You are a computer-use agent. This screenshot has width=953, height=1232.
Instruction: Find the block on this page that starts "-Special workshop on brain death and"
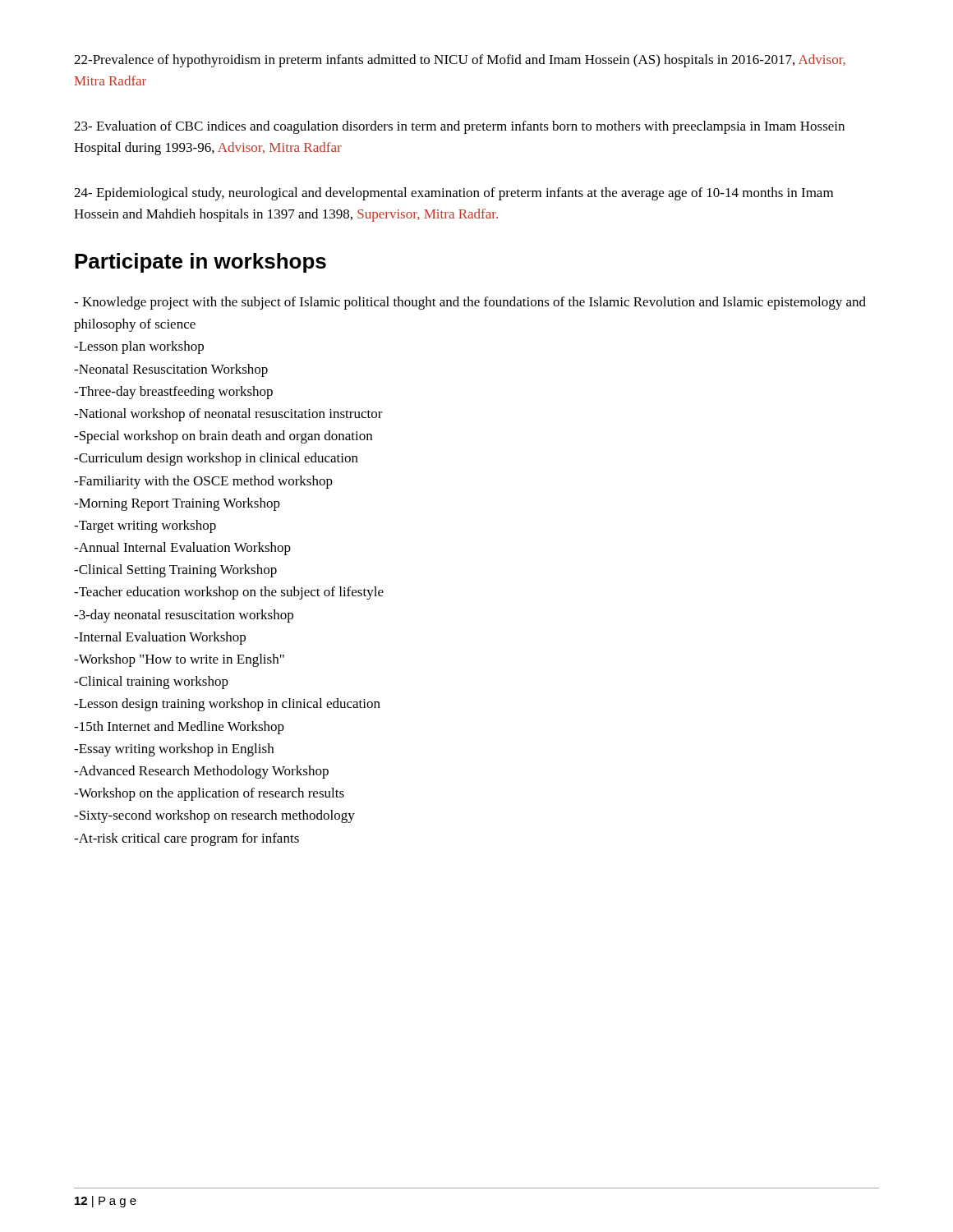pos(223,436)
